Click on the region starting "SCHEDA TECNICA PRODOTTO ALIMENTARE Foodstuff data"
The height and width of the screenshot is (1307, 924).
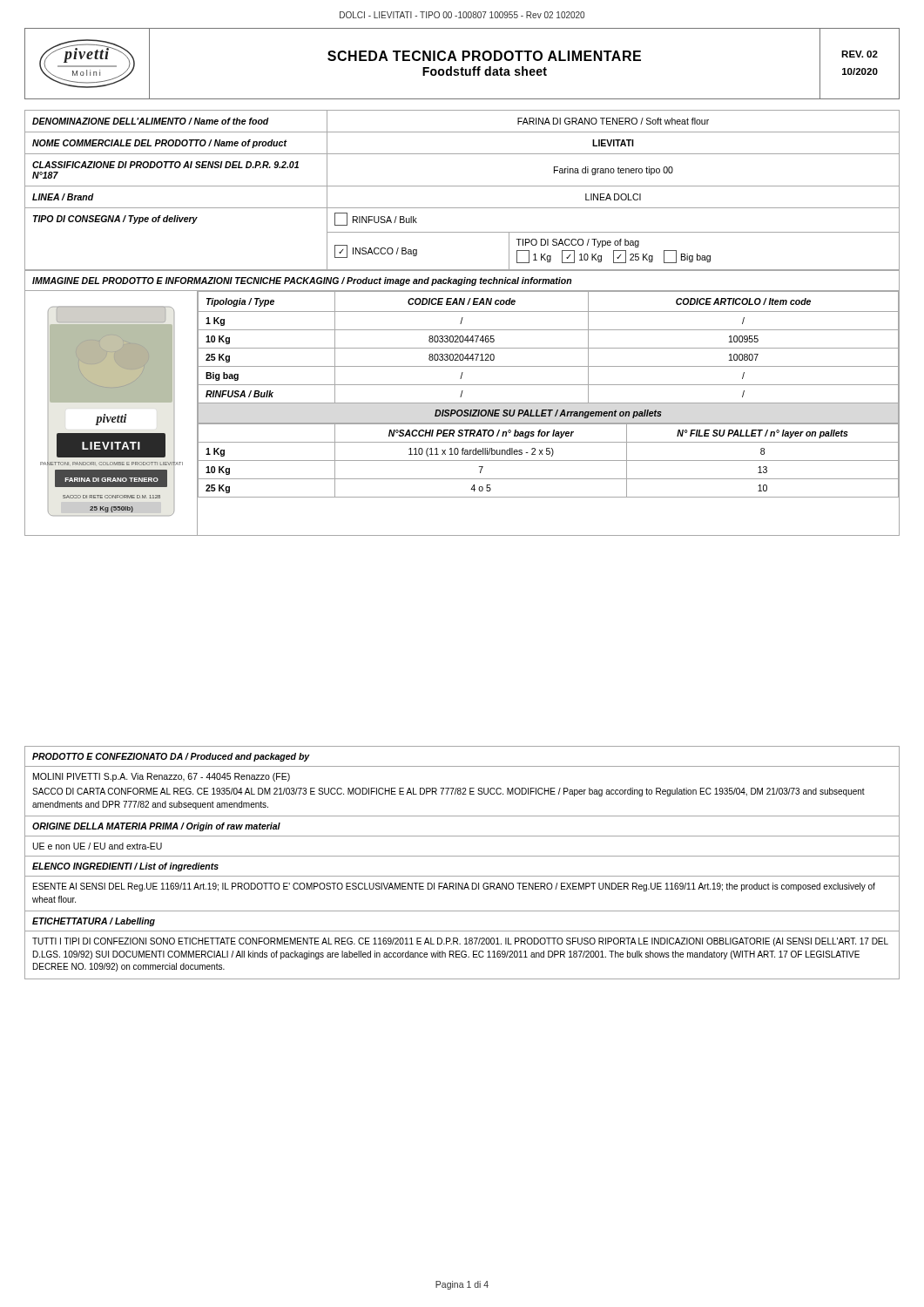click(x=485, y=64)
